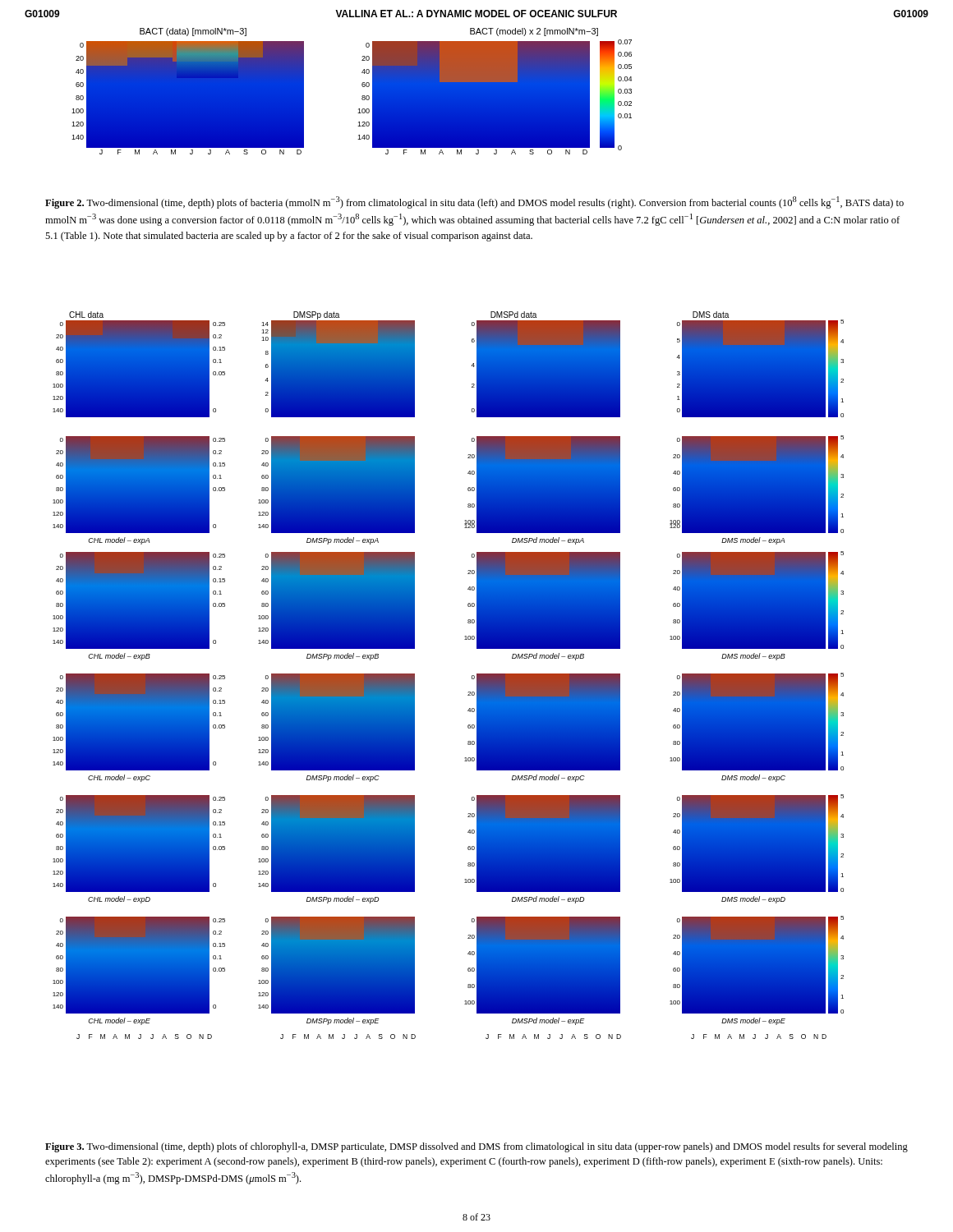The image size is (953, 1232).
Task: Click the caption that begins "Figure 2. Two-dimensional"
Action: tap(475, 218)
